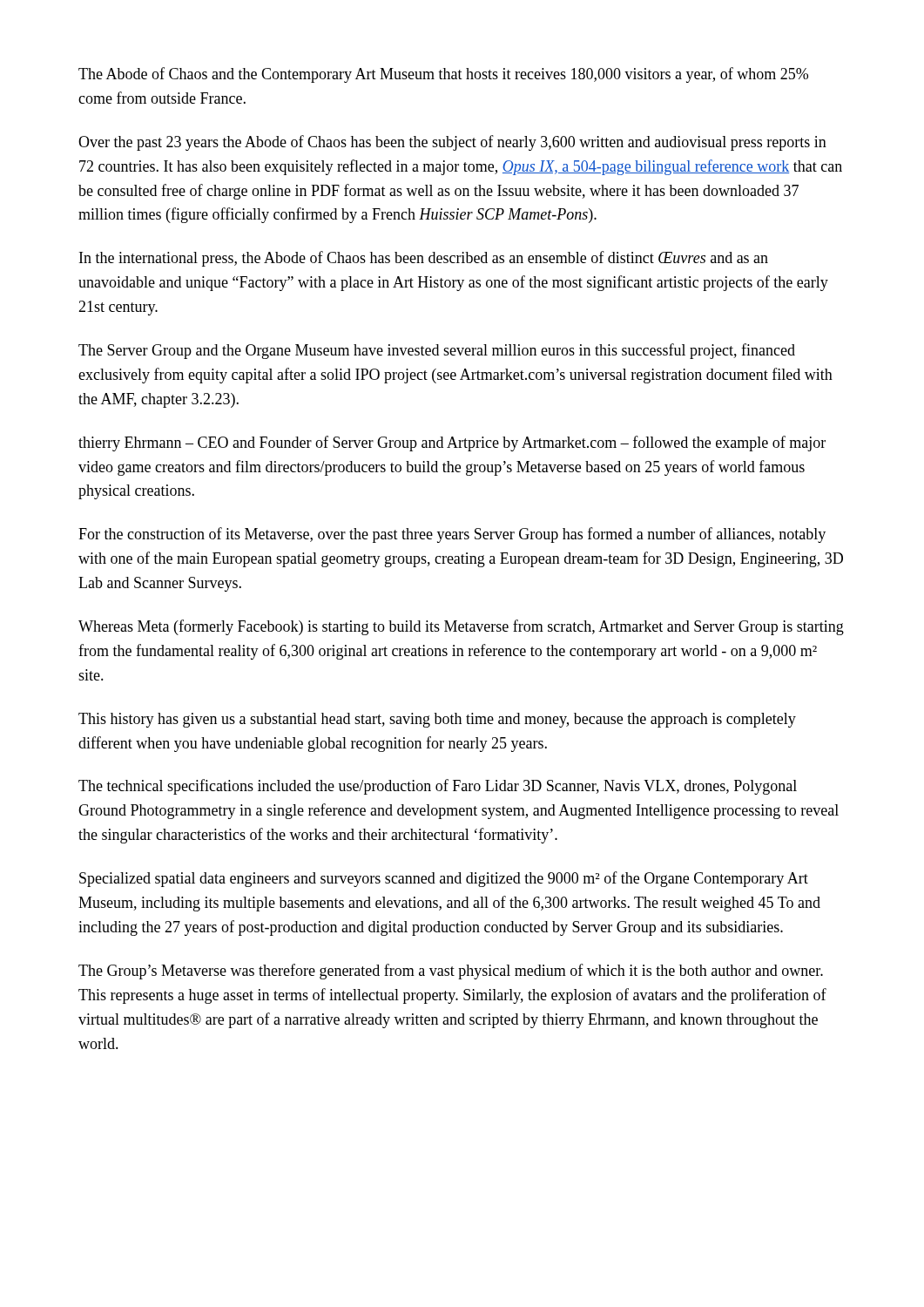Find the passage starting "Over the past"
Viewport: 924px width, 1307px height.
tap(460, 178)
